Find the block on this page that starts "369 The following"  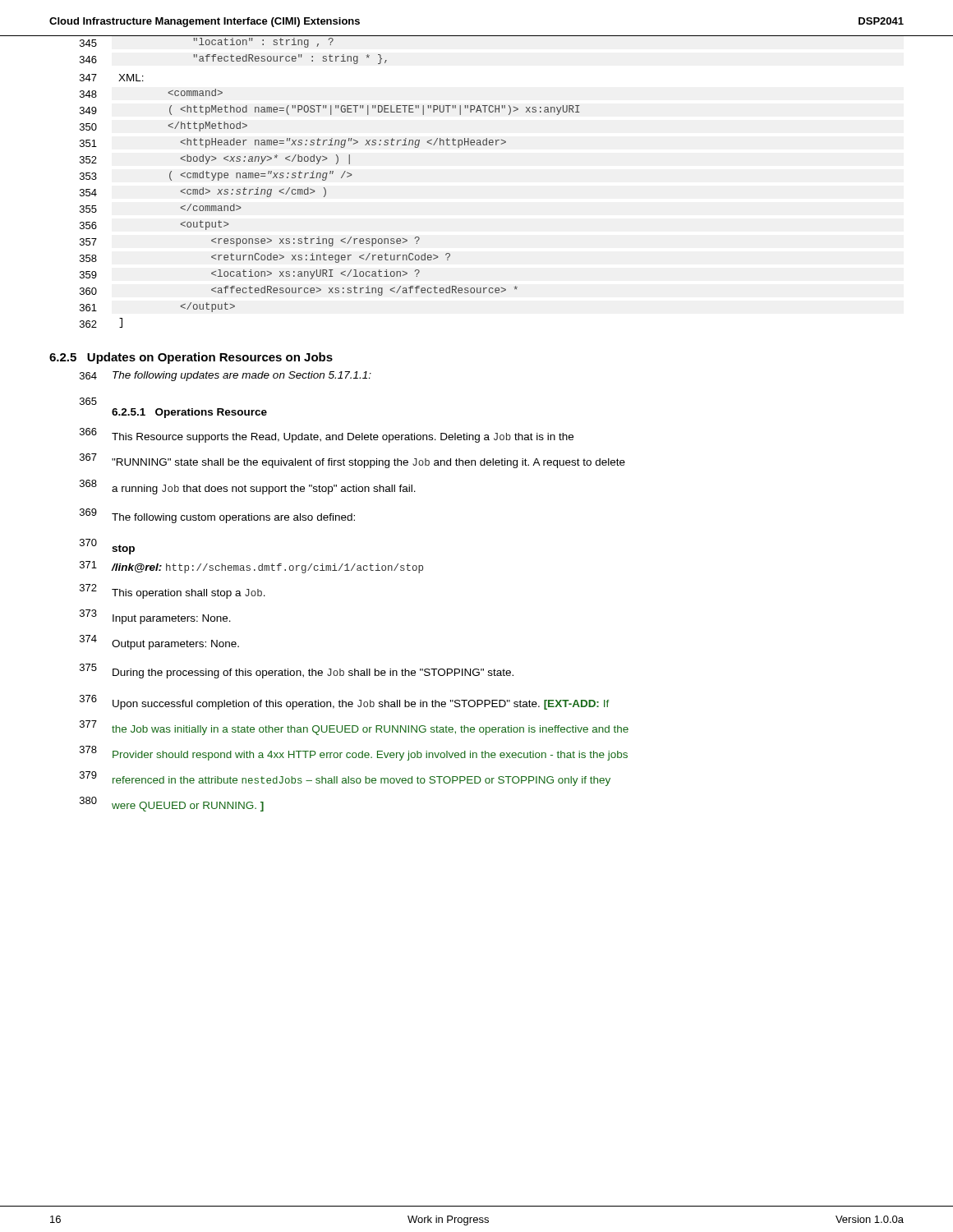pos(217,516)
